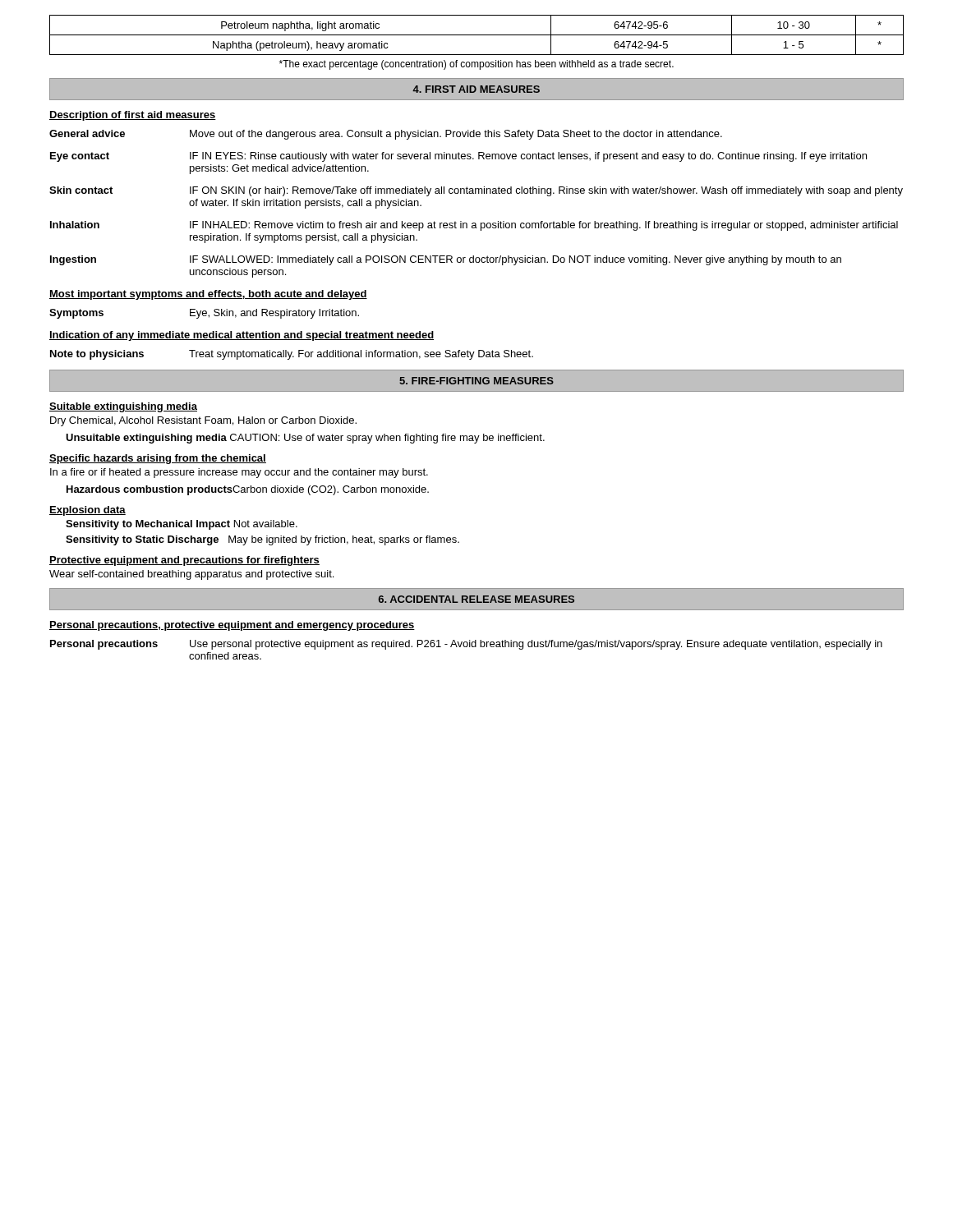
Task: Find the block on this page that starts "The exact percentage (concentration) of composition has been"
Action: [x=476, y=64]
